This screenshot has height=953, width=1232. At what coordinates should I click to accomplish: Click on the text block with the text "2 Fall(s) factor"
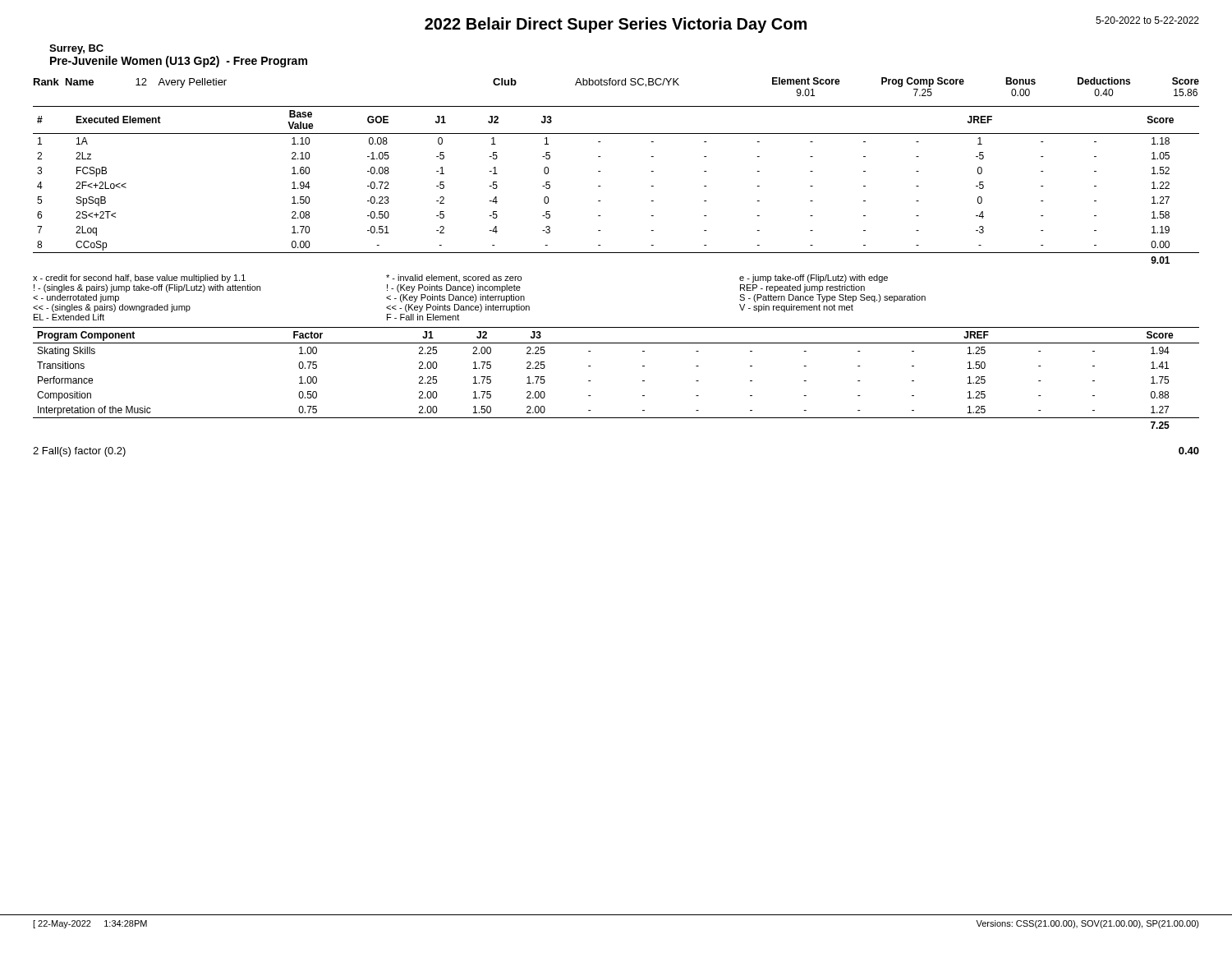tap(79, 451)
